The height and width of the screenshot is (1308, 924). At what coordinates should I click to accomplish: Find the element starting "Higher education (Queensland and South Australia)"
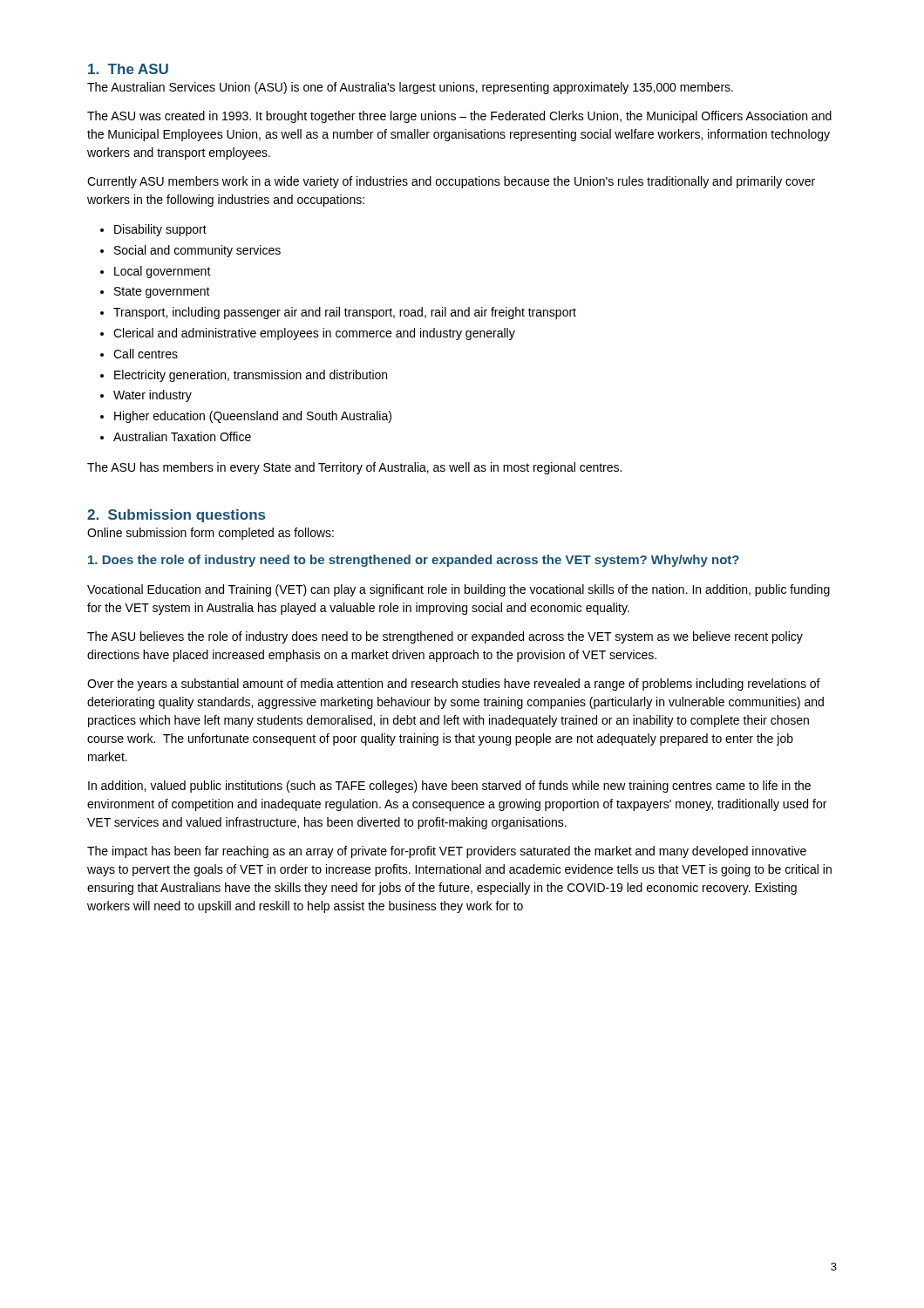click(253, 416)
